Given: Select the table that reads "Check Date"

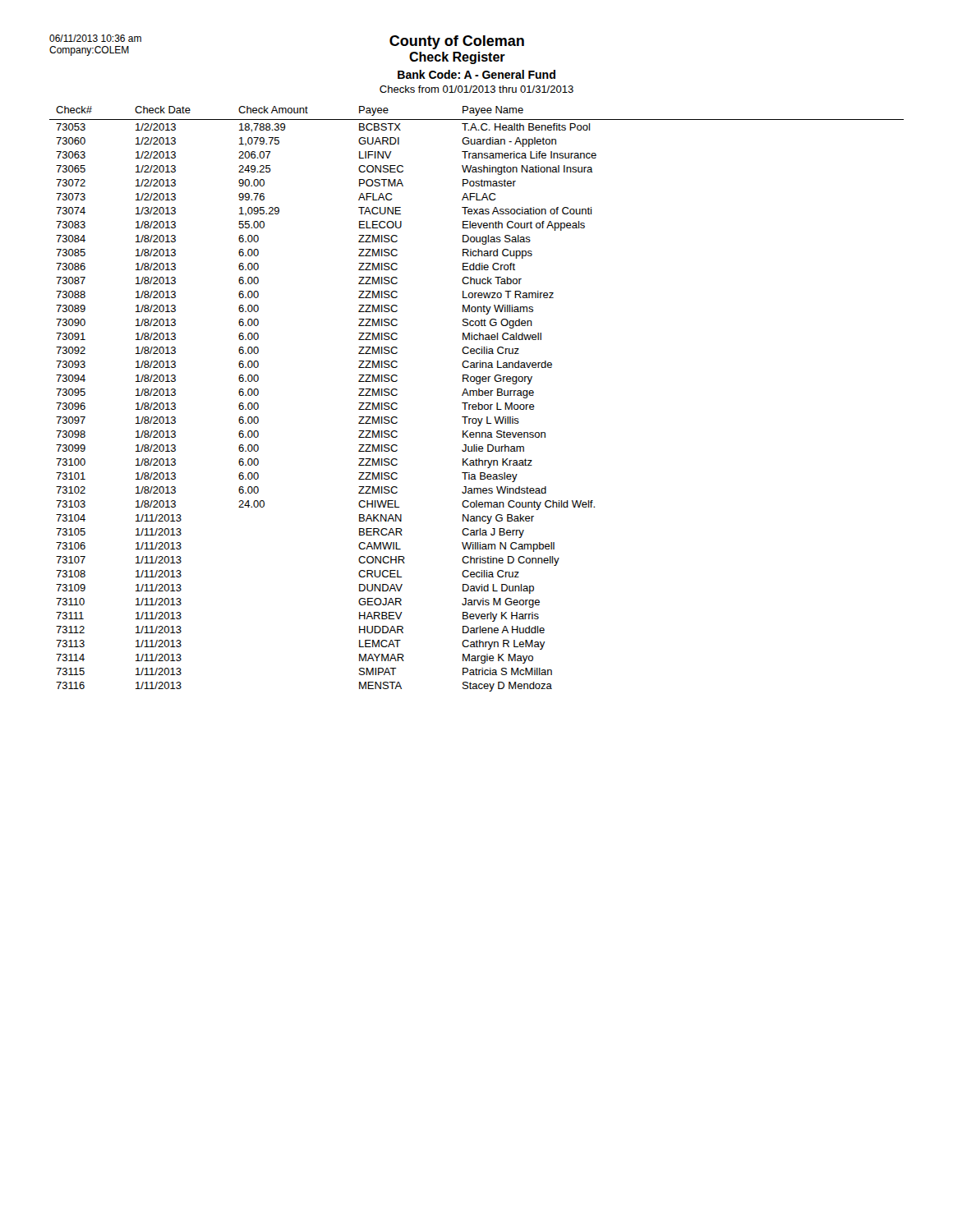Looking at the screenshot, I should [x=476, y=397].
